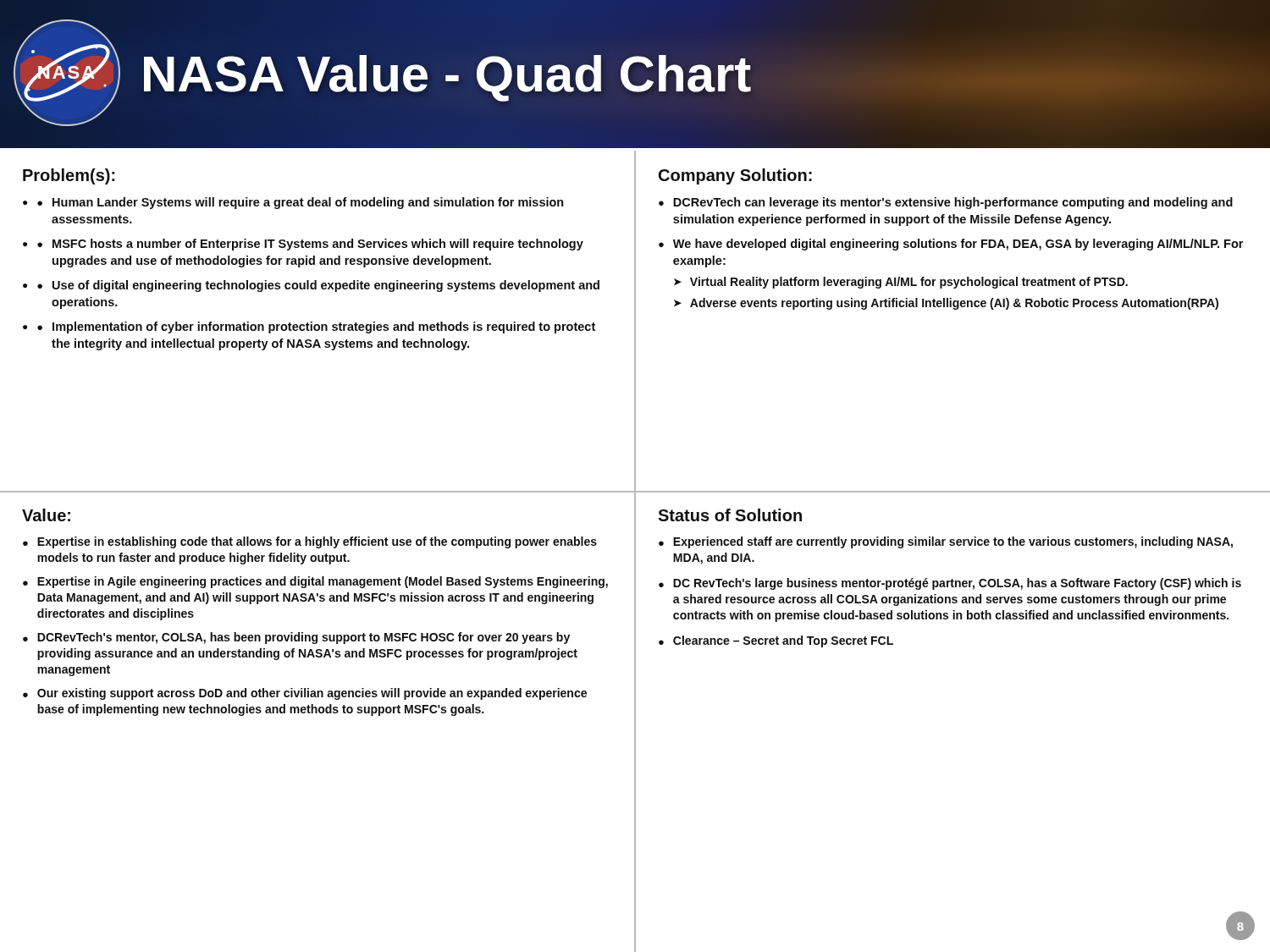Locate the block of text that opens with "● Our existing support across DoD and"
Viewport: 1270px width, 952px height.
pyautogui.click(x=317, y=701)
